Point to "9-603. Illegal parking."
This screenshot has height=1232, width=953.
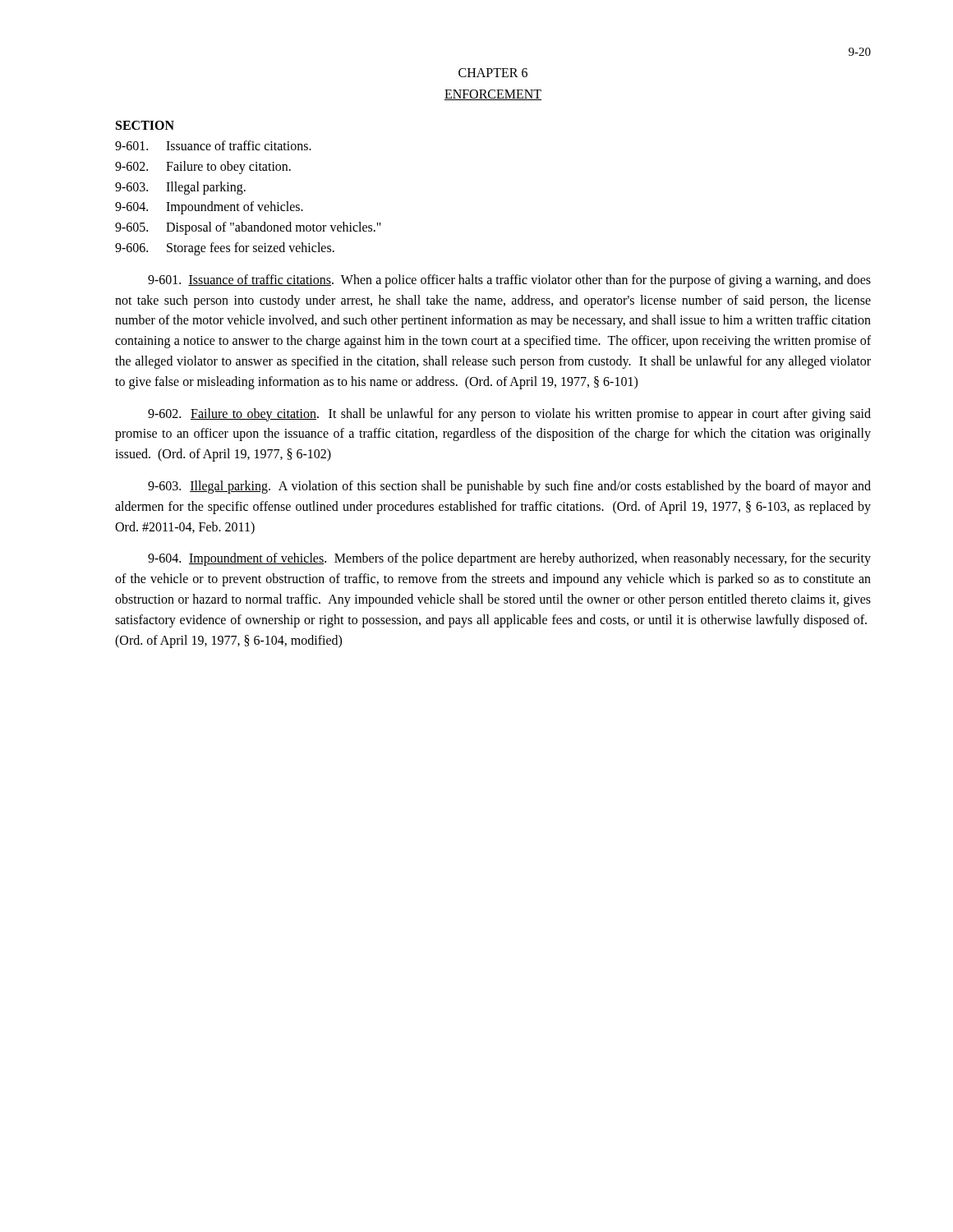pos(181,187)
